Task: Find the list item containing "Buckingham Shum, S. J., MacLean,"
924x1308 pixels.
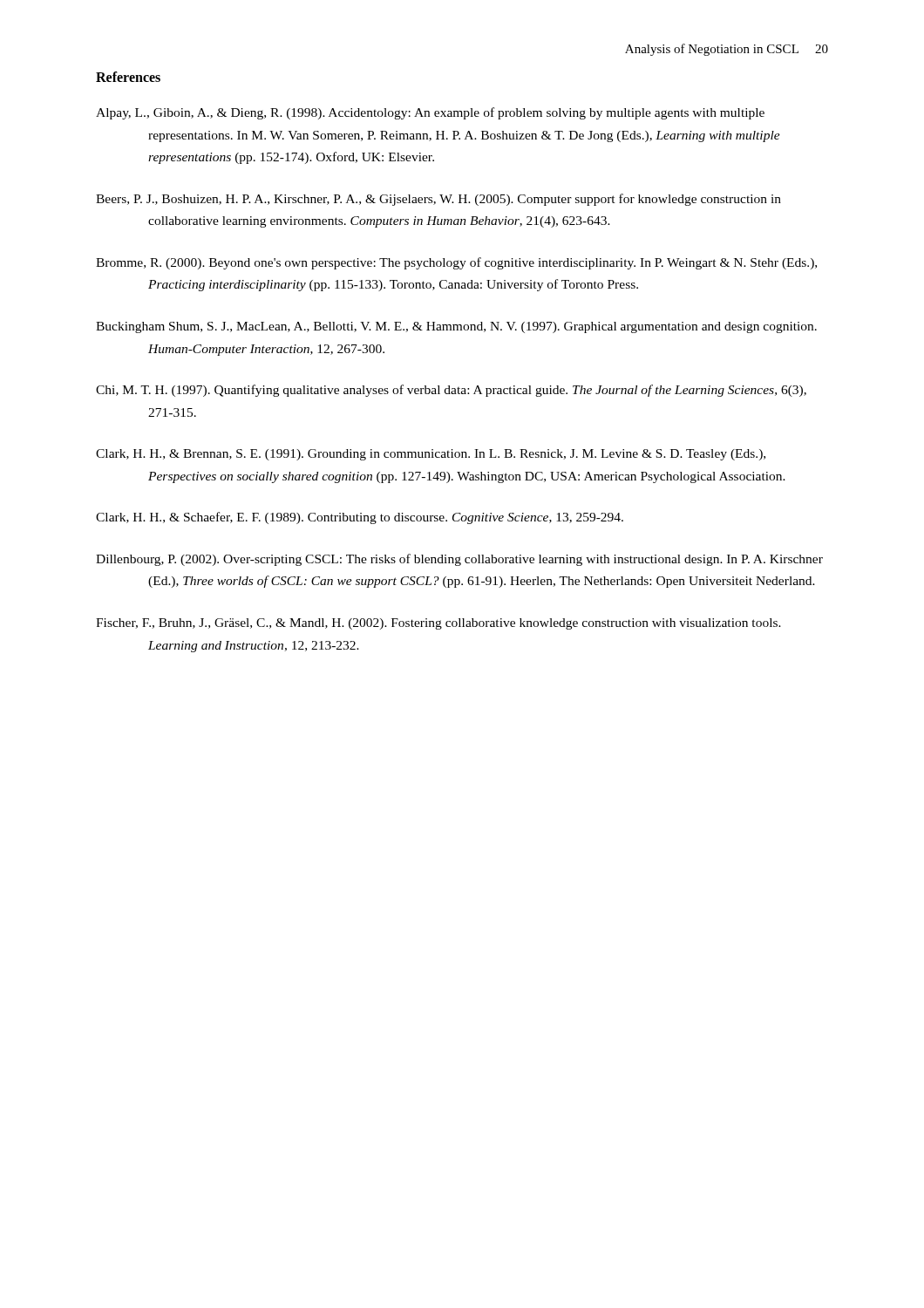Action: coord(457,337)
